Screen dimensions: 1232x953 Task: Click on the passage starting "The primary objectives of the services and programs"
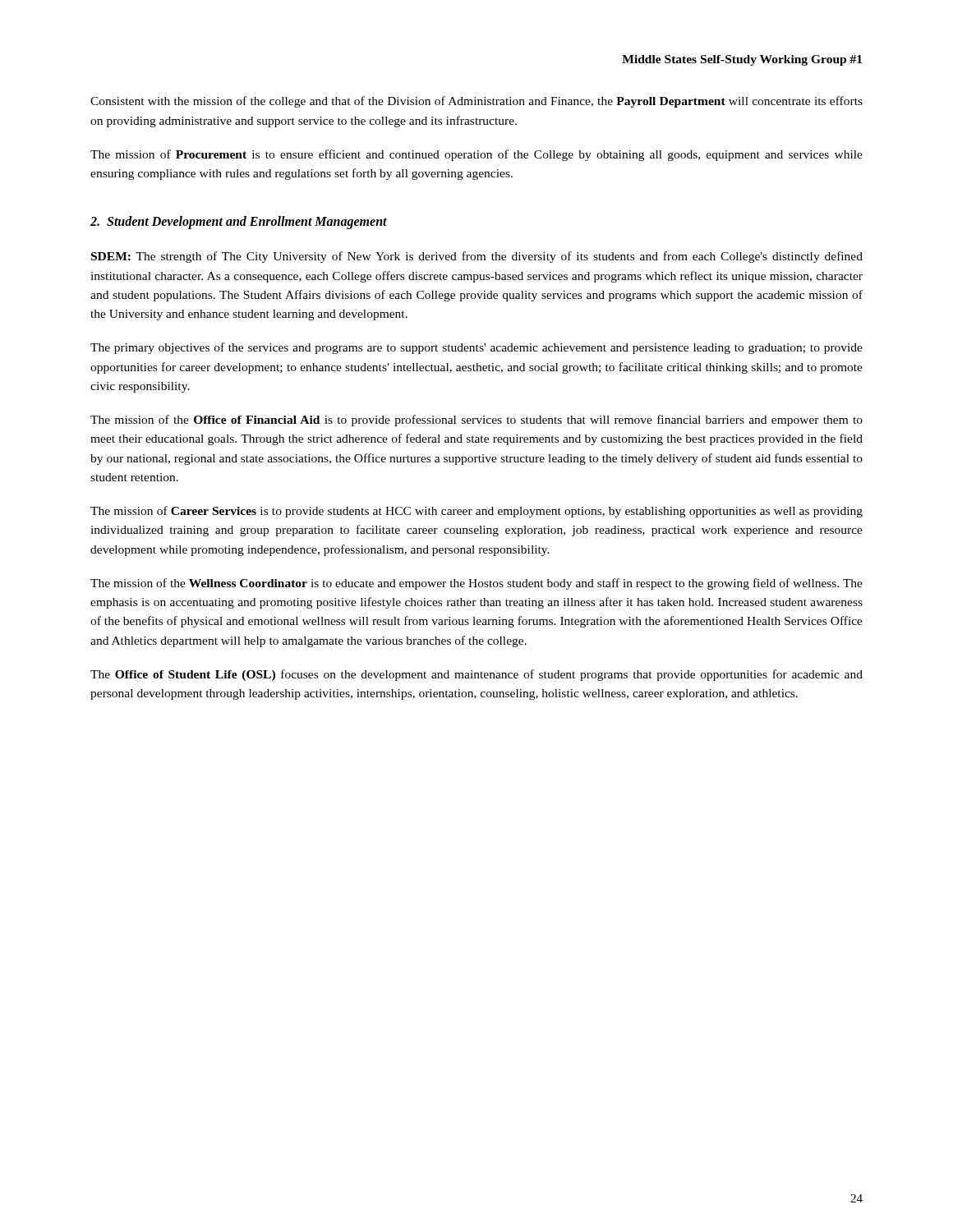[476, 366]
